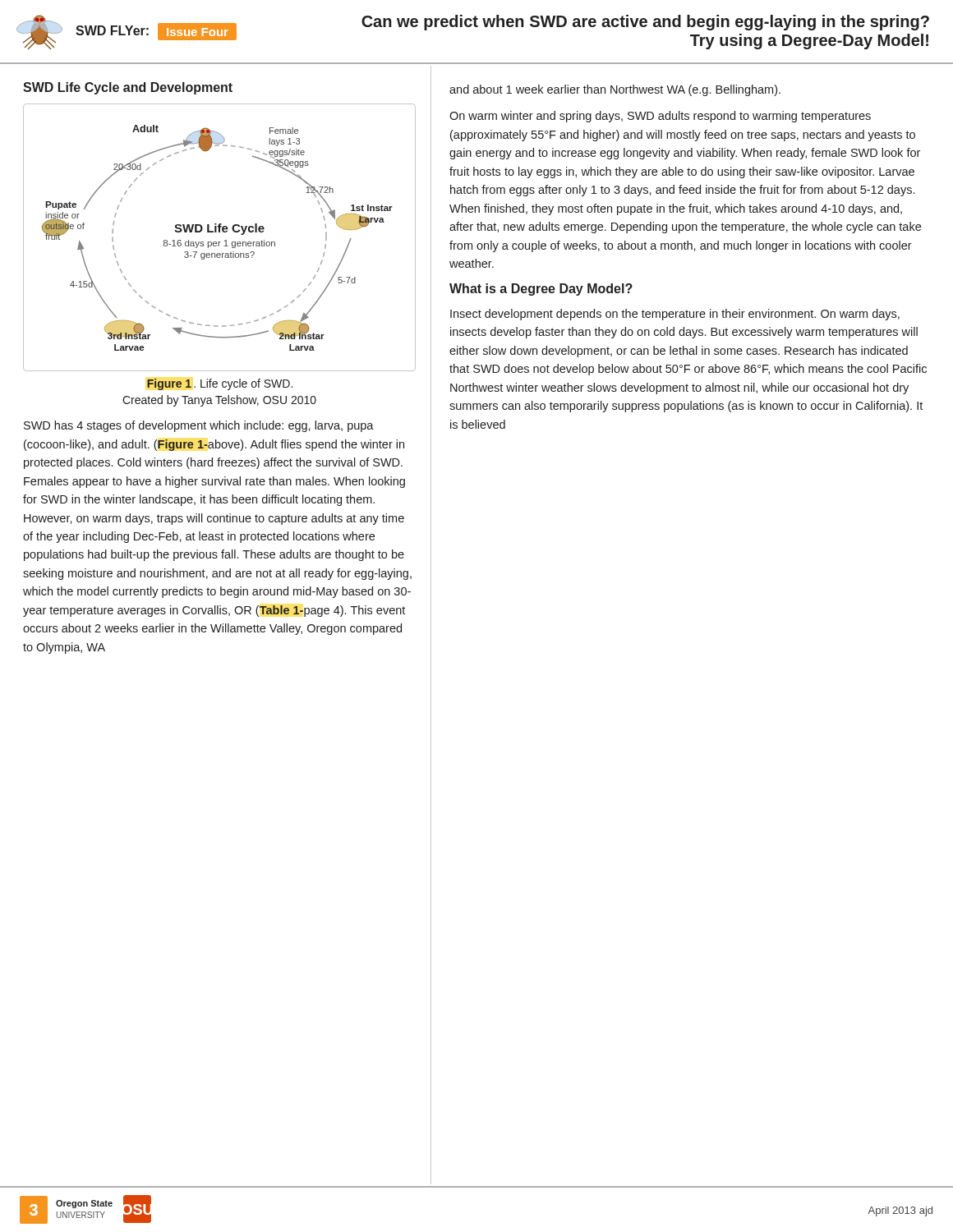Locate the block of text that opens with "and about 1 week earlier than Northwest WA"
Viewport: 953px width, 1232px height.
(x=615, y=90)
